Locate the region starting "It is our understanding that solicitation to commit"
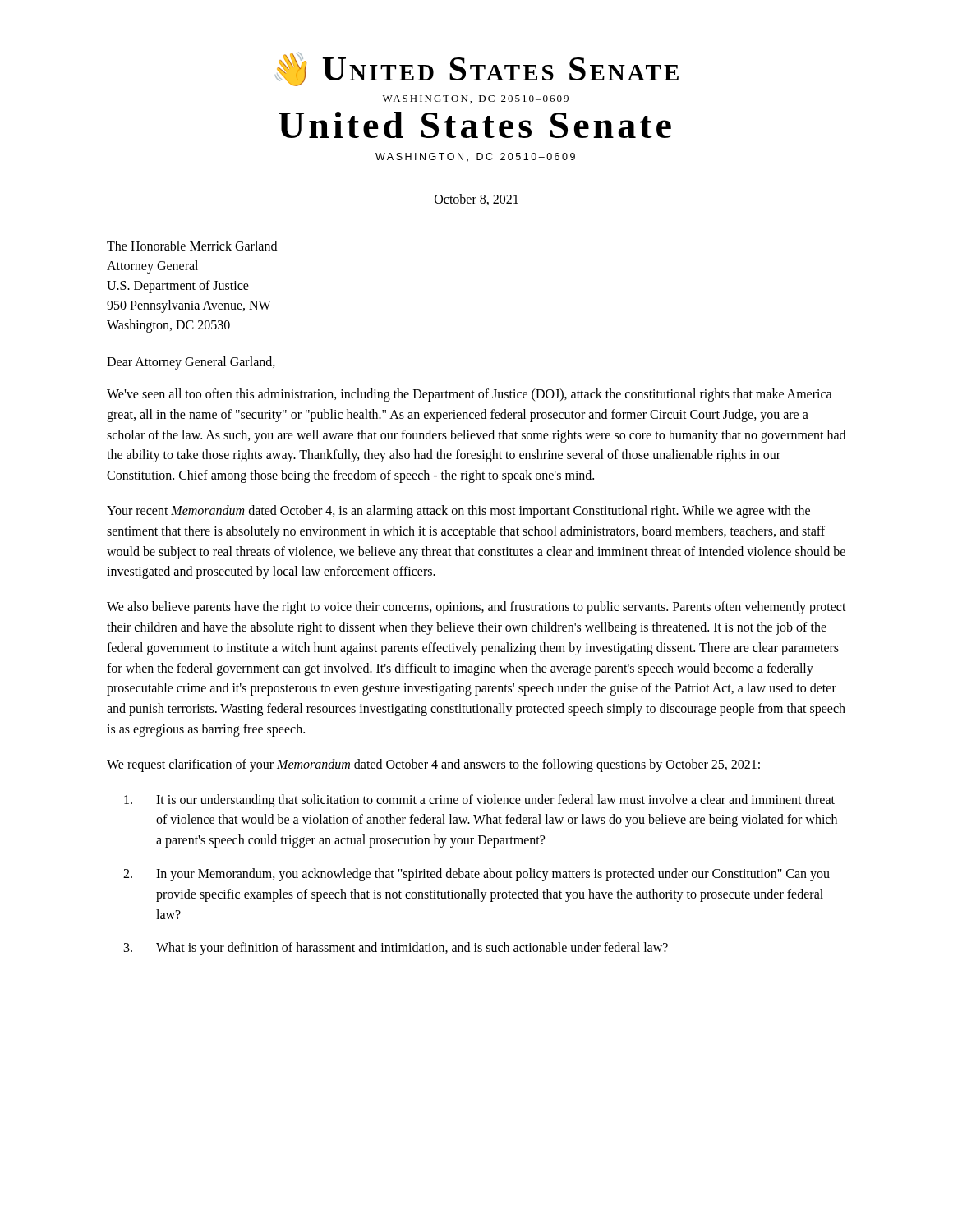Image resolution: width=953 pixels, height=1232 pixels. coord(480,818)
